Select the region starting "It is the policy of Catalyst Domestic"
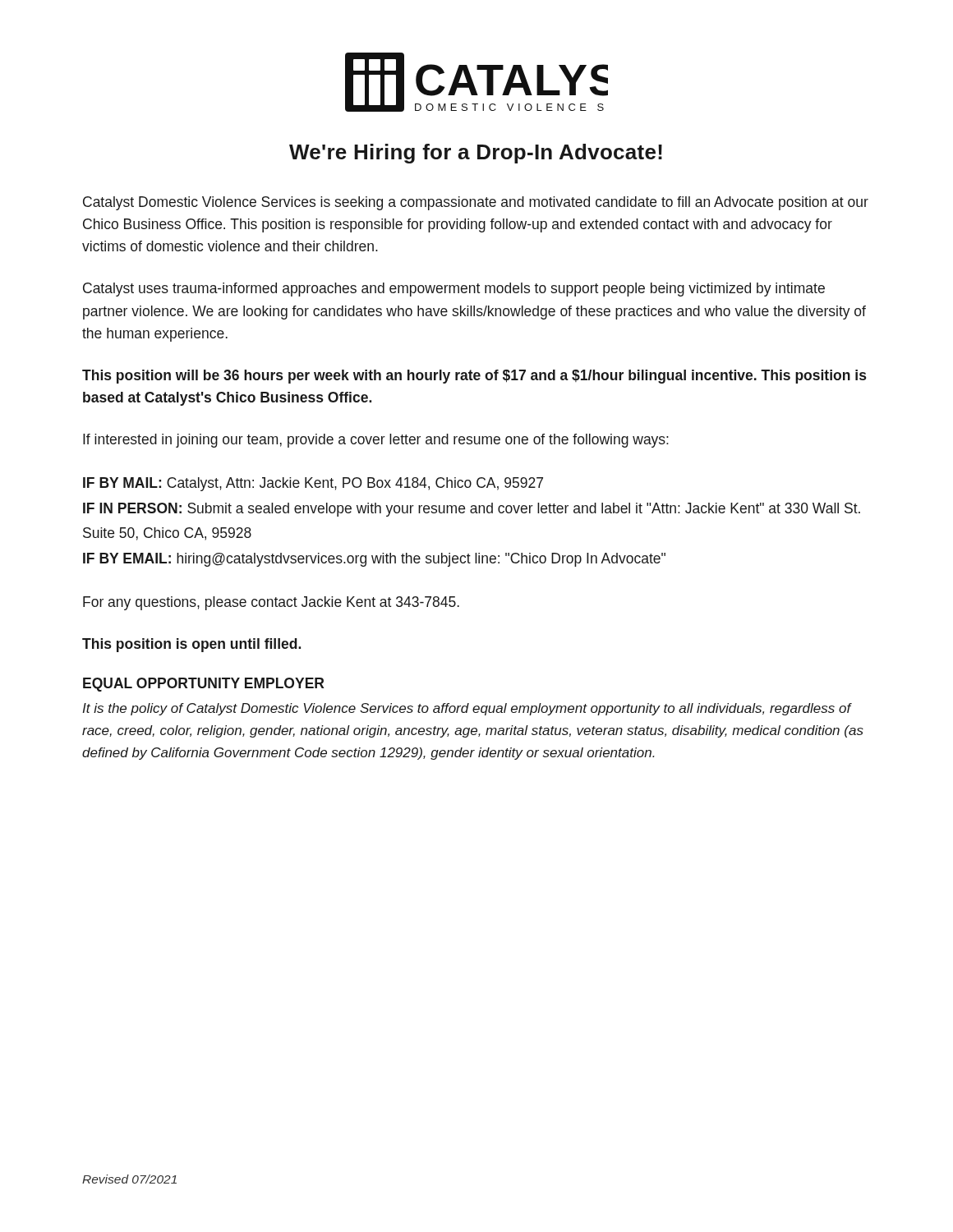 [473, 731]
